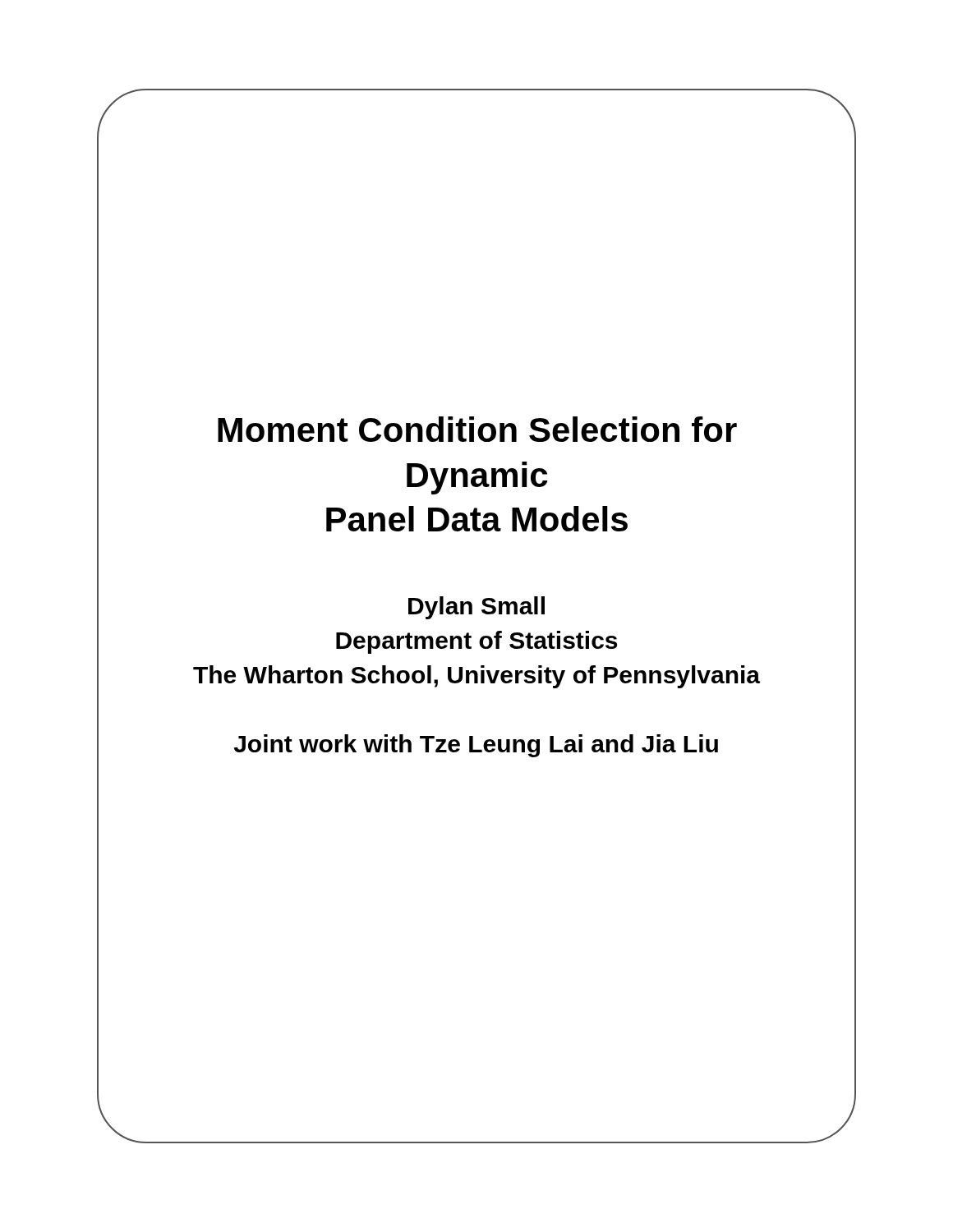Click on the text block starting "Moment Condition Selection for DynamicPanel Data"

(476, 476)
